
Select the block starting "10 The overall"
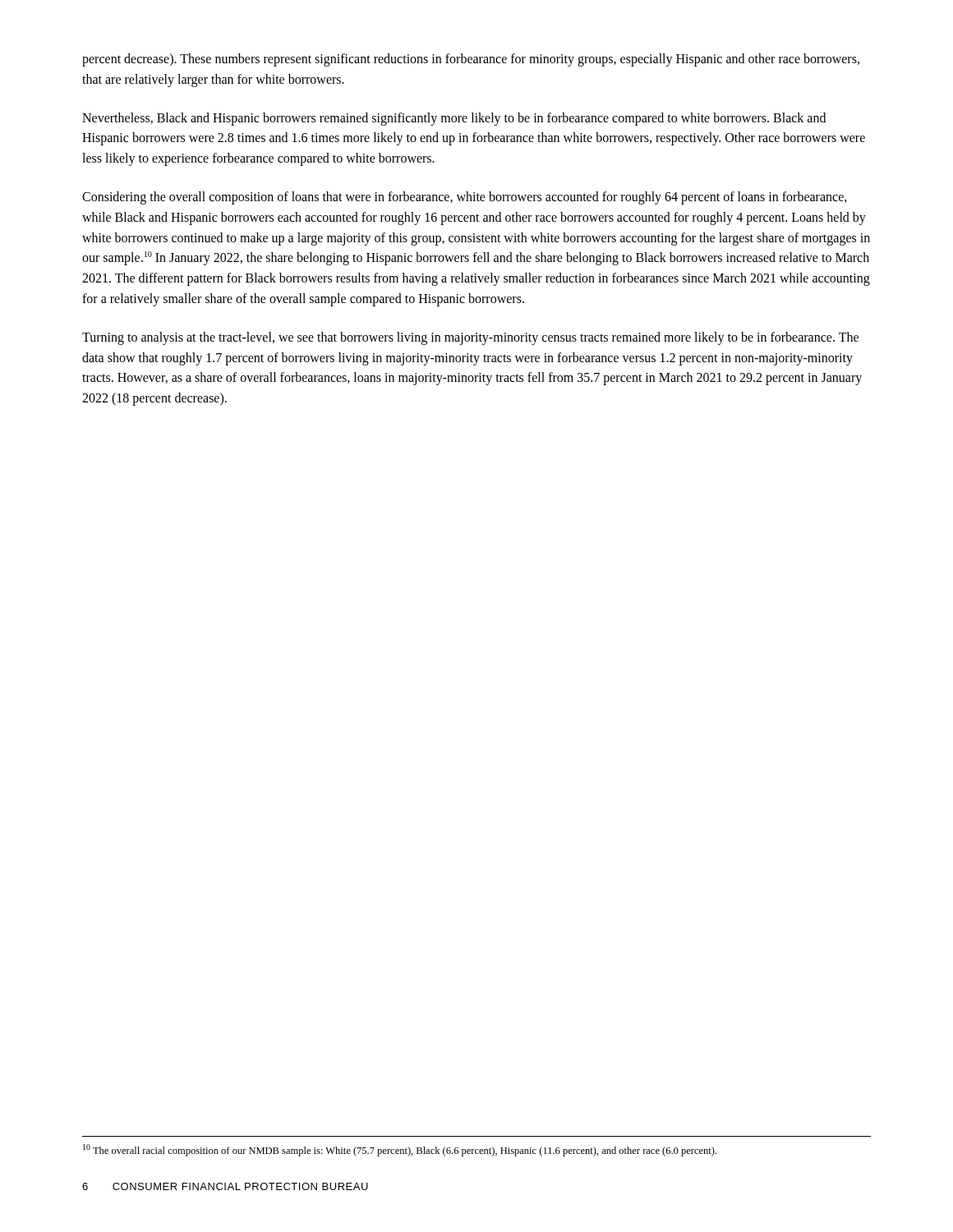click(400, 1150)
